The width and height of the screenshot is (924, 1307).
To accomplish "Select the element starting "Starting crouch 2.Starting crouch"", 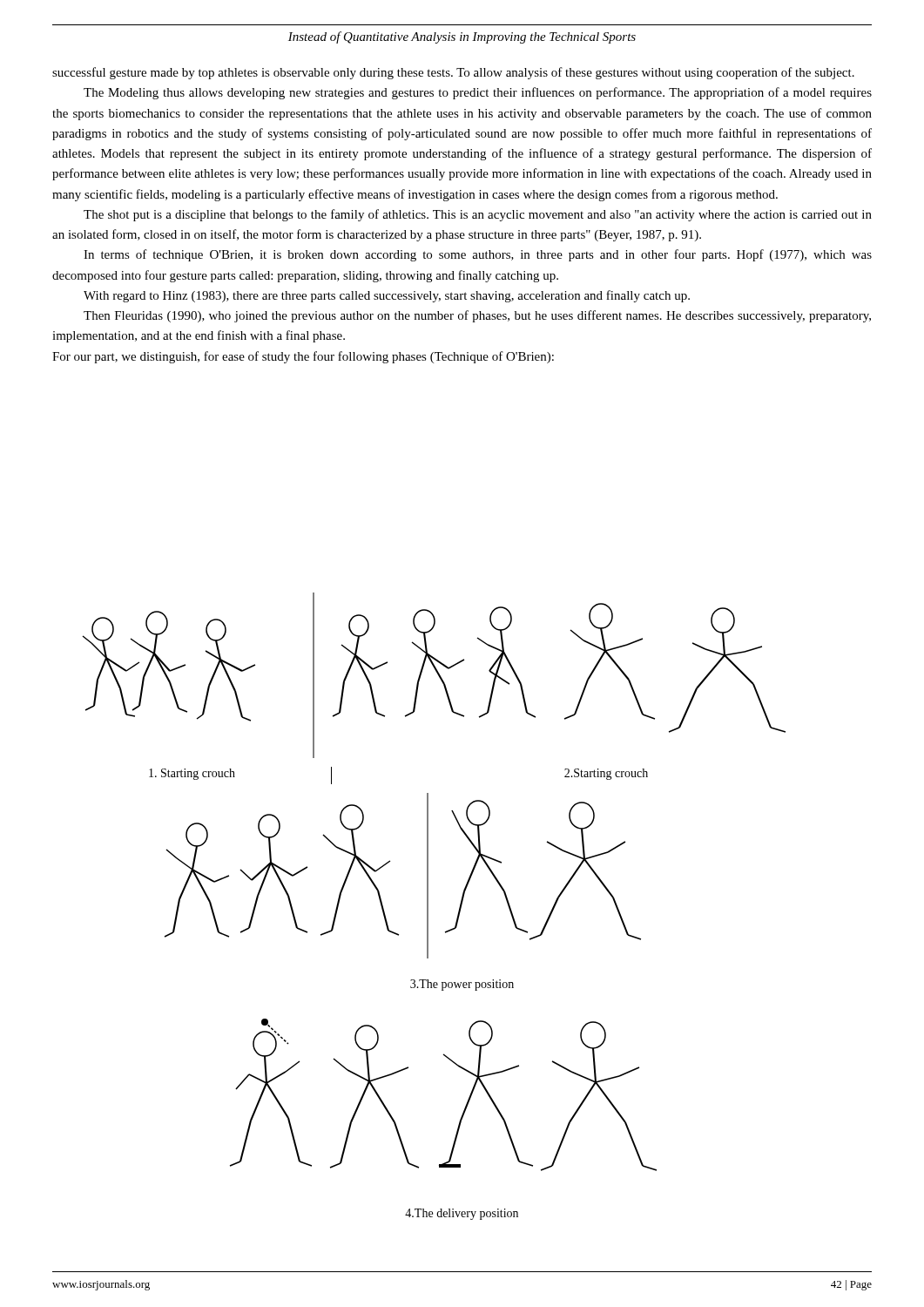I will click(188, 775).
